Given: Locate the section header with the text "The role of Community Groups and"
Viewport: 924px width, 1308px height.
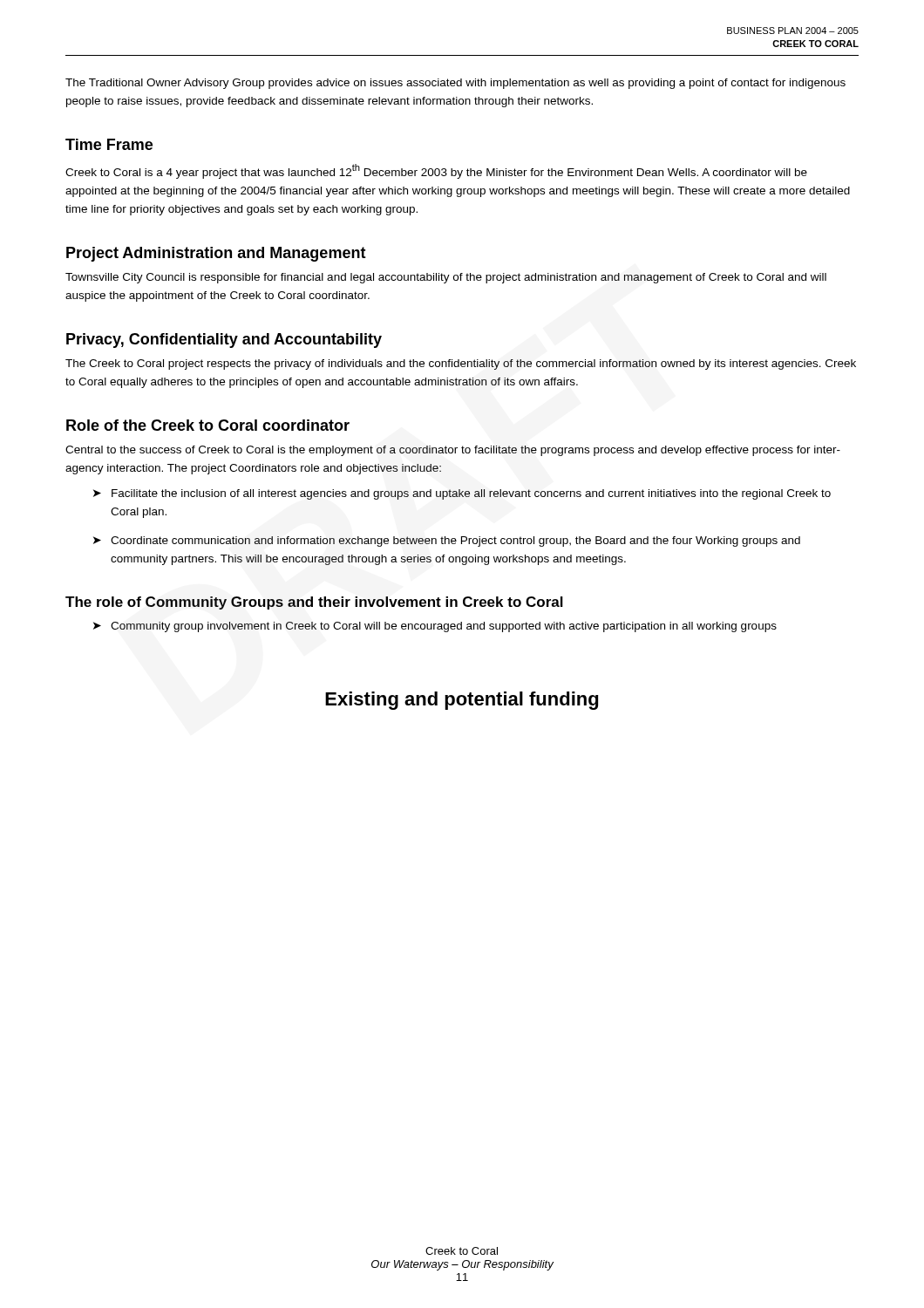Looking at the screenshot, I should (314, 602).
